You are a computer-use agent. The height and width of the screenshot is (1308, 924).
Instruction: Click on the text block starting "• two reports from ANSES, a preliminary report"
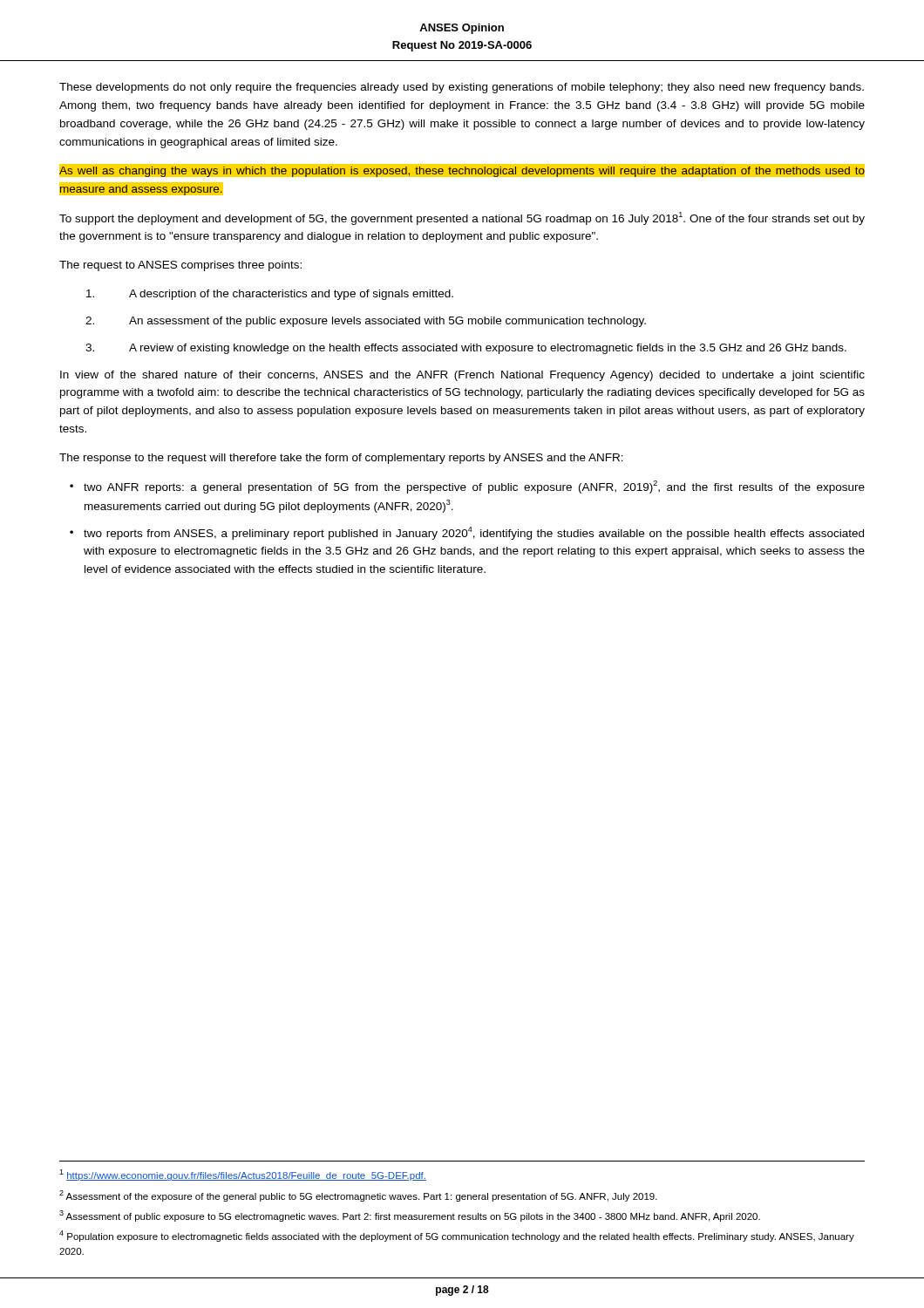click(x=462, y=552)
